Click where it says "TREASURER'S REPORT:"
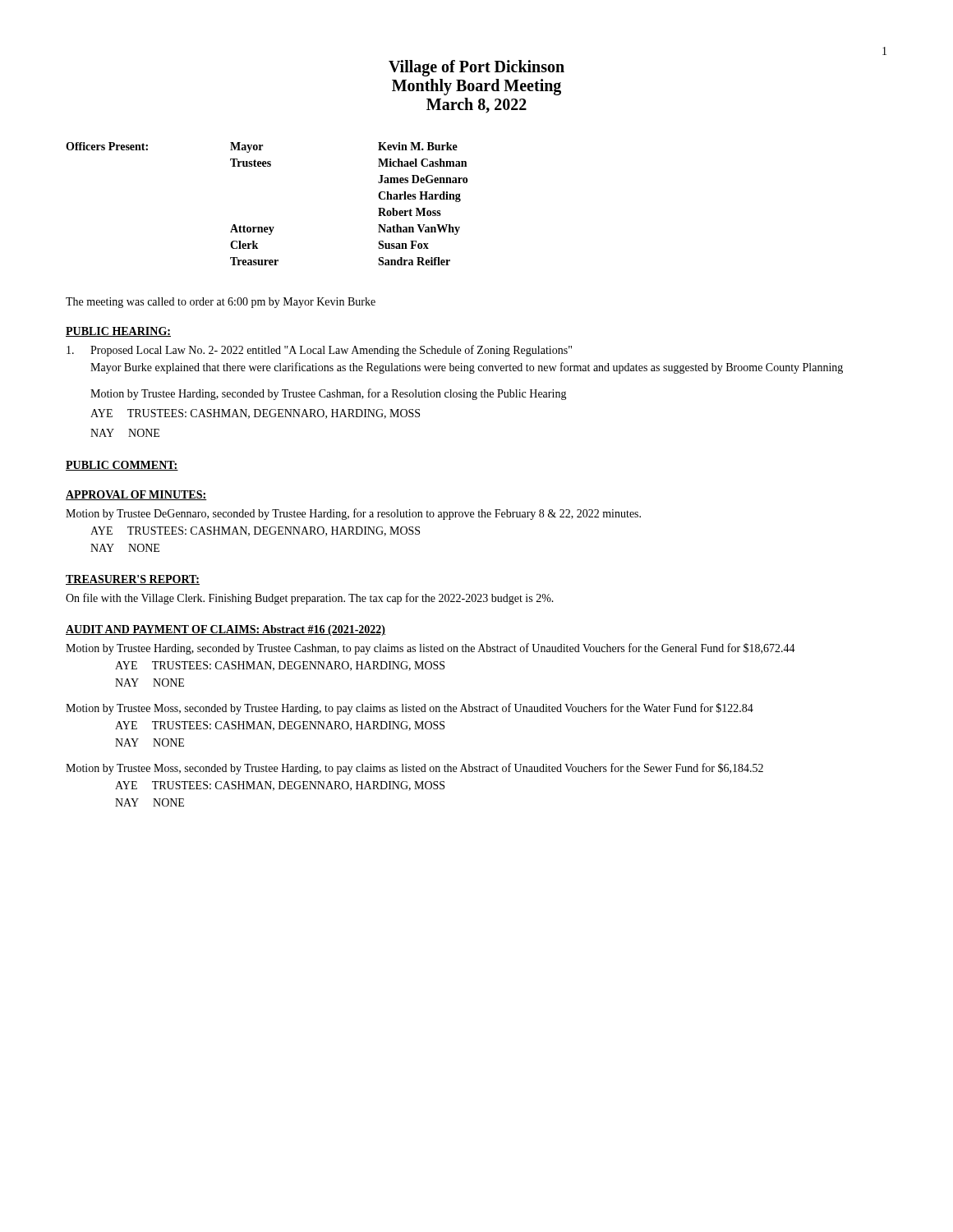The width and height of the screenshot is (953, 1232). click(133, 580)
